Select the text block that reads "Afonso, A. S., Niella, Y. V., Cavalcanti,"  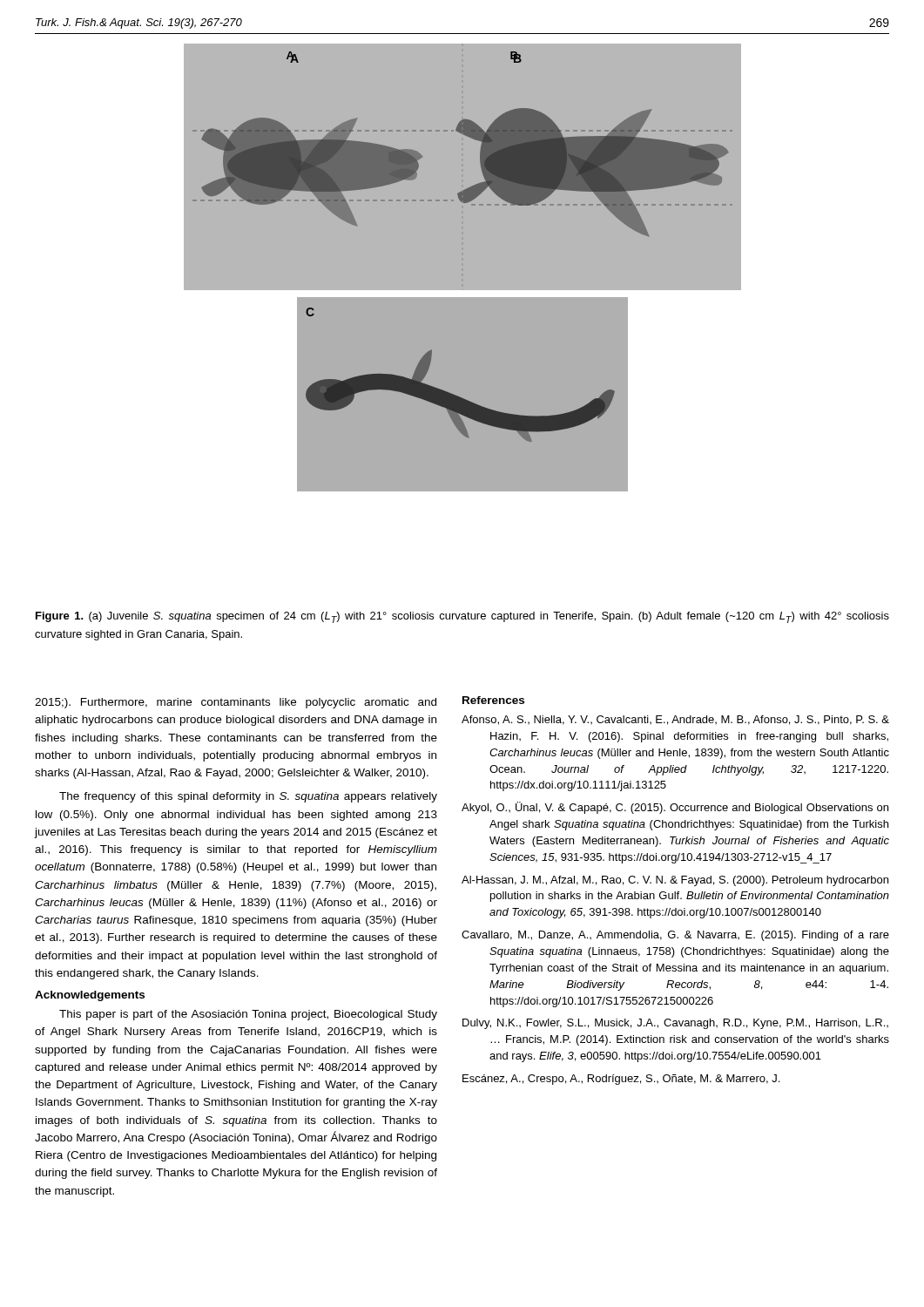675,752
